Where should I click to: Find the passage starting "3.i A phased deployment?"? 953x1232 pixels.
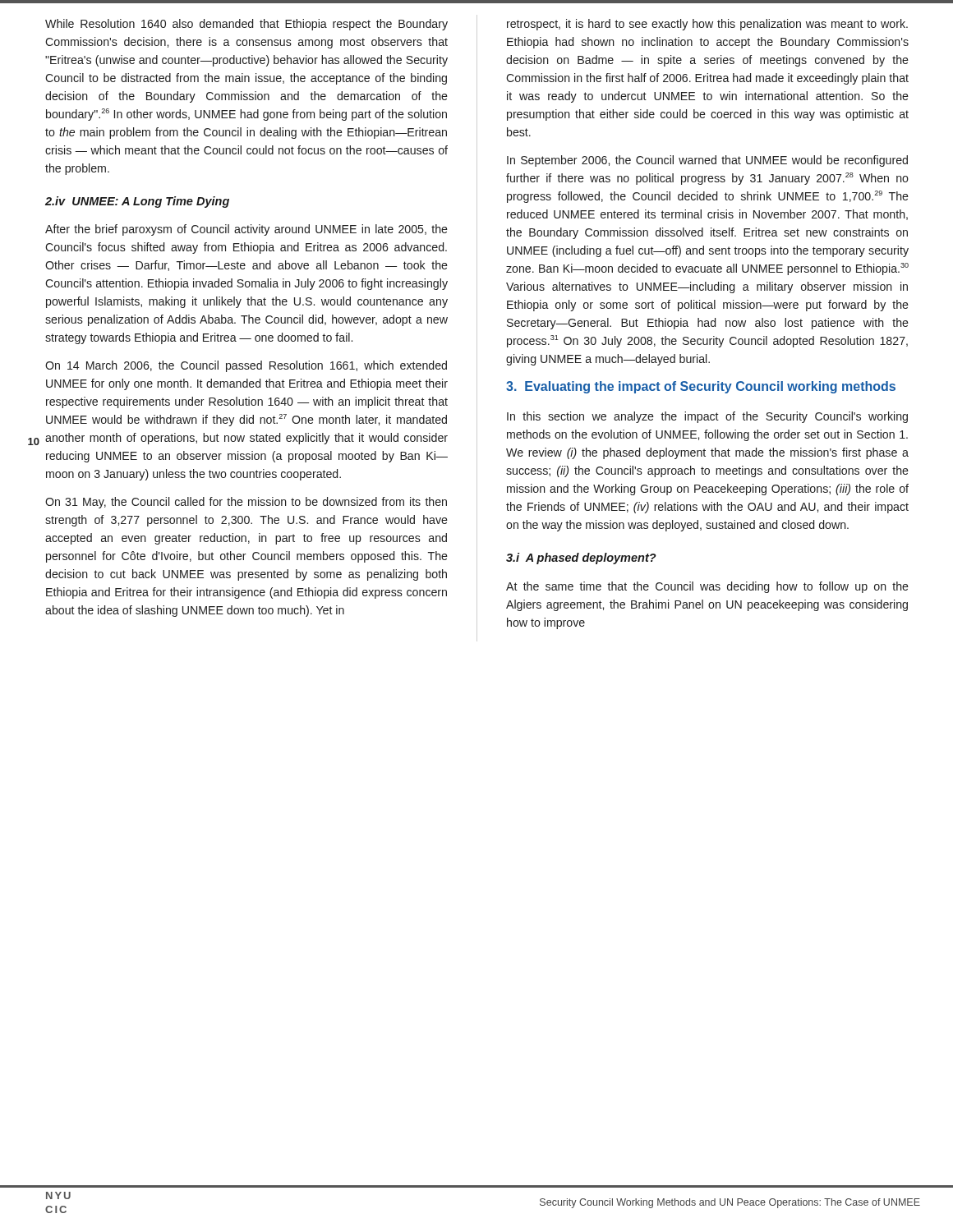point(581,559)
